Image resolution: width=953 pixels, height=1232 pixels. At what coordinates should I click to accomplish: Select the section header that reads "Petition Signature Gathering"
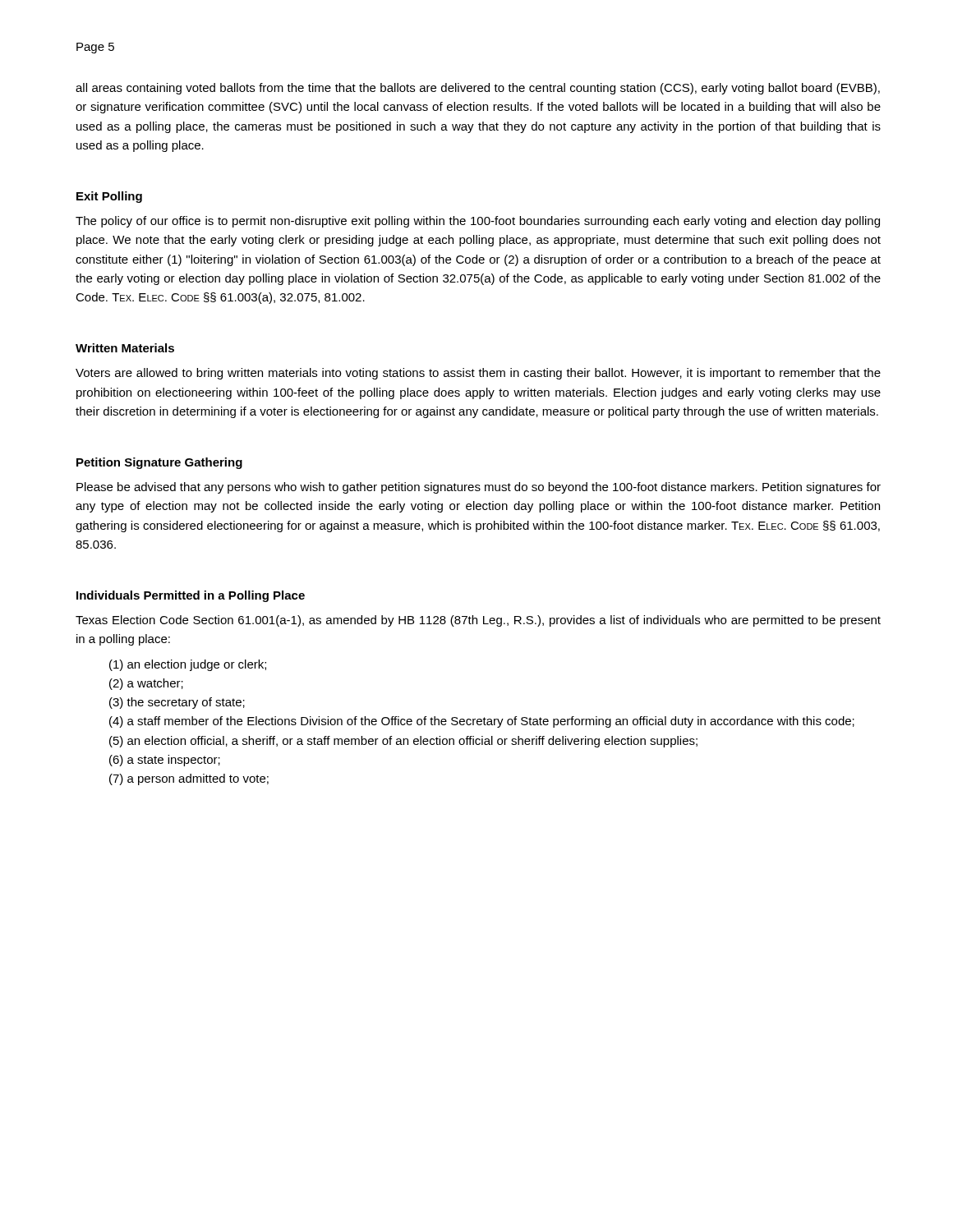coord(159,462)
